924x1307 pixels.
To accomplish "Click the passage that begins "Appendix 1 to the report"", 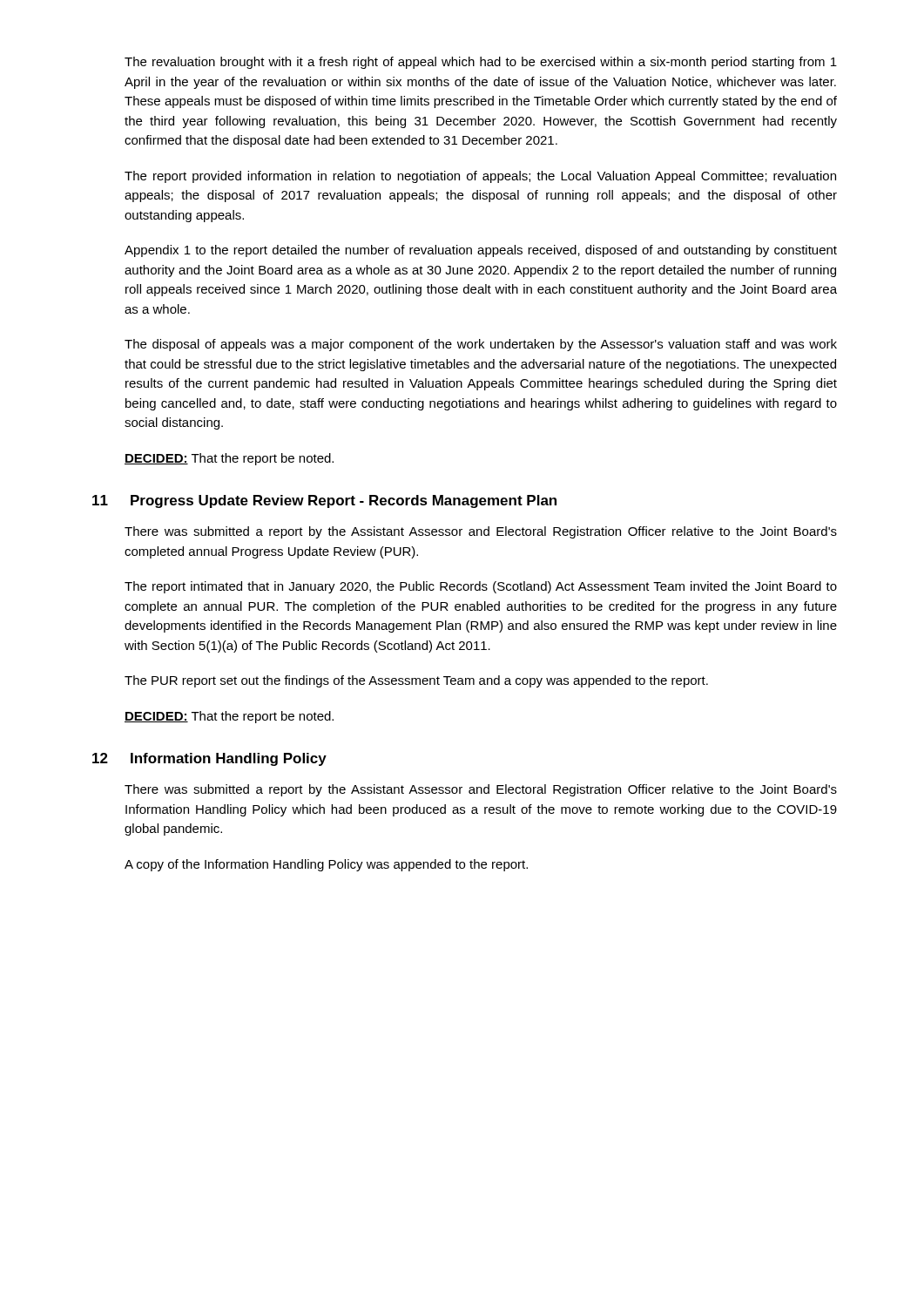I will pos(481,279).
